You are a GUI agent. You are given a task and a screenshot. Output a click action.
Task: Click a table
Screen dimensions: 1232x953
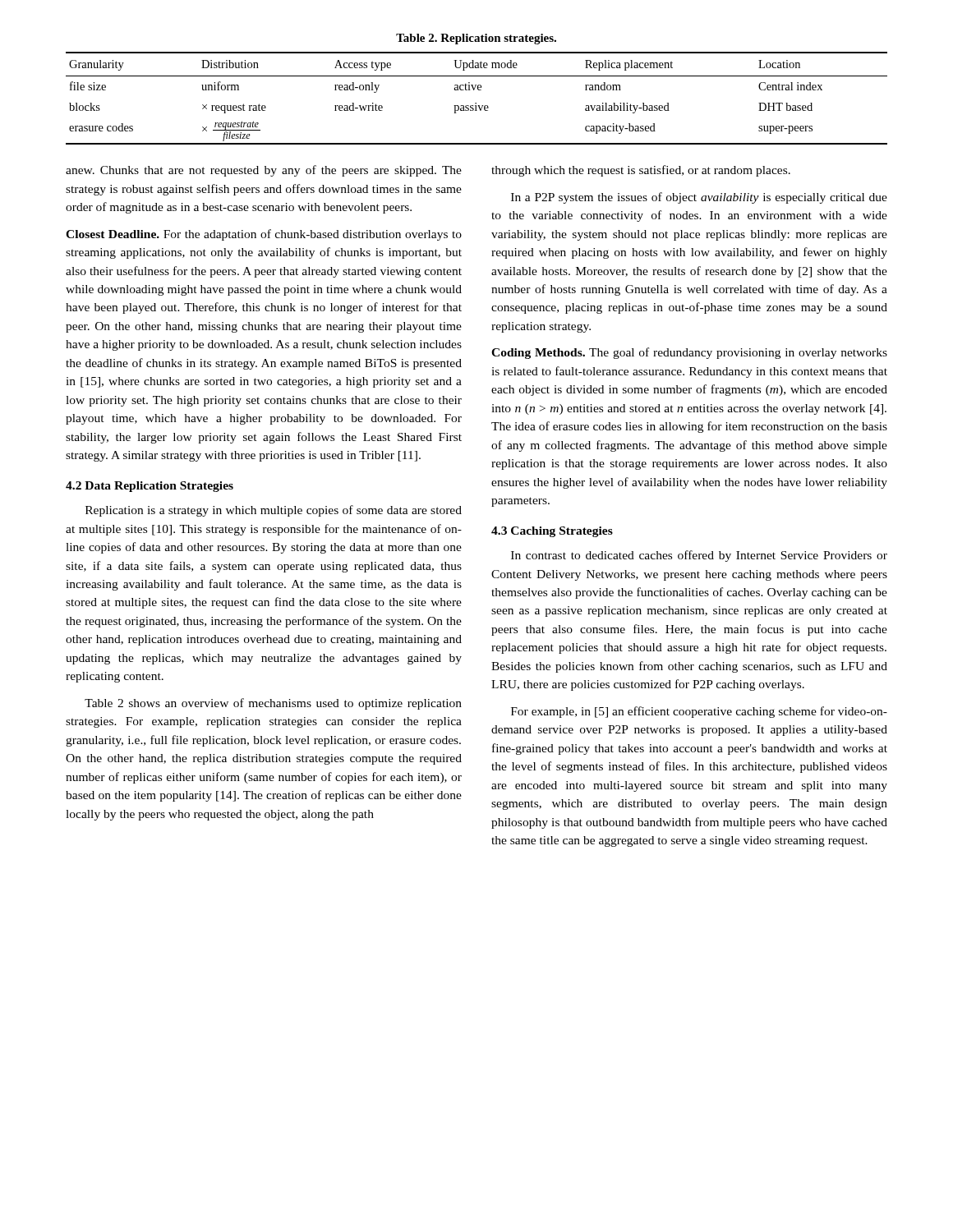[476, 98]
